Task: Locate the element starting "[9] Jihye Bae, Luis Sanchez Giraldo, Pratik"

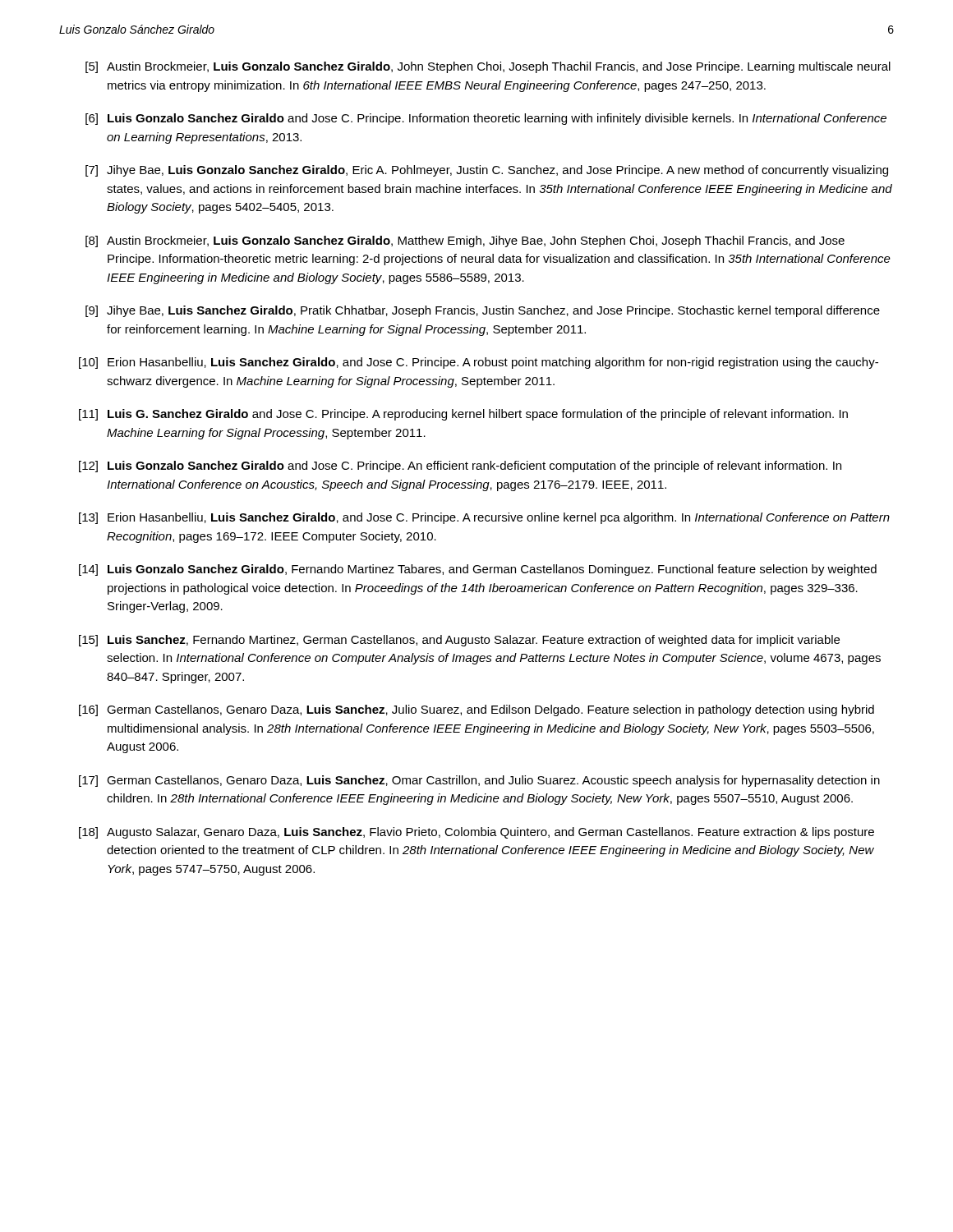Action: coord(476,320)
